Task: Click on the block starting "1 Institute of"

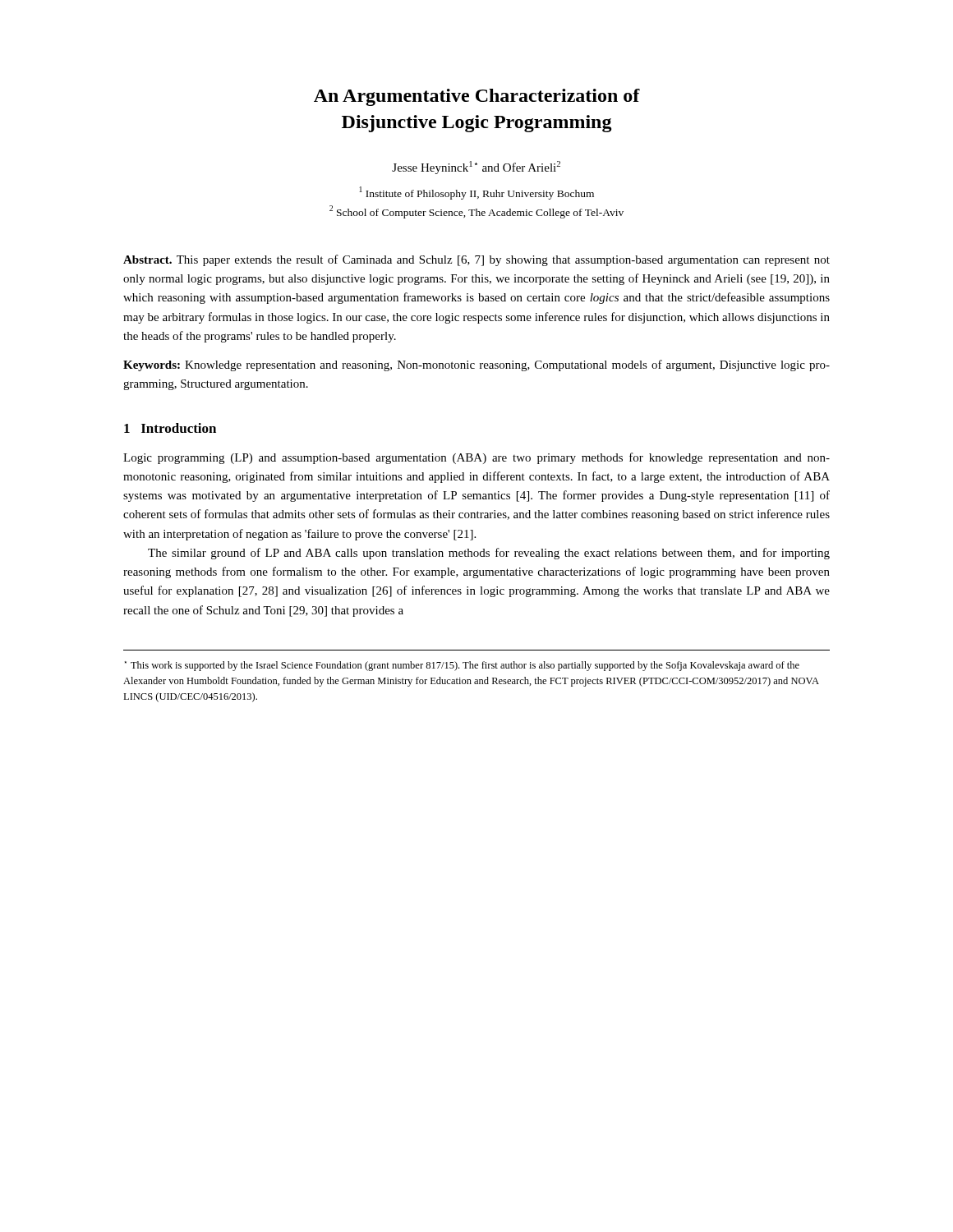Action: (x=476, y=201)
